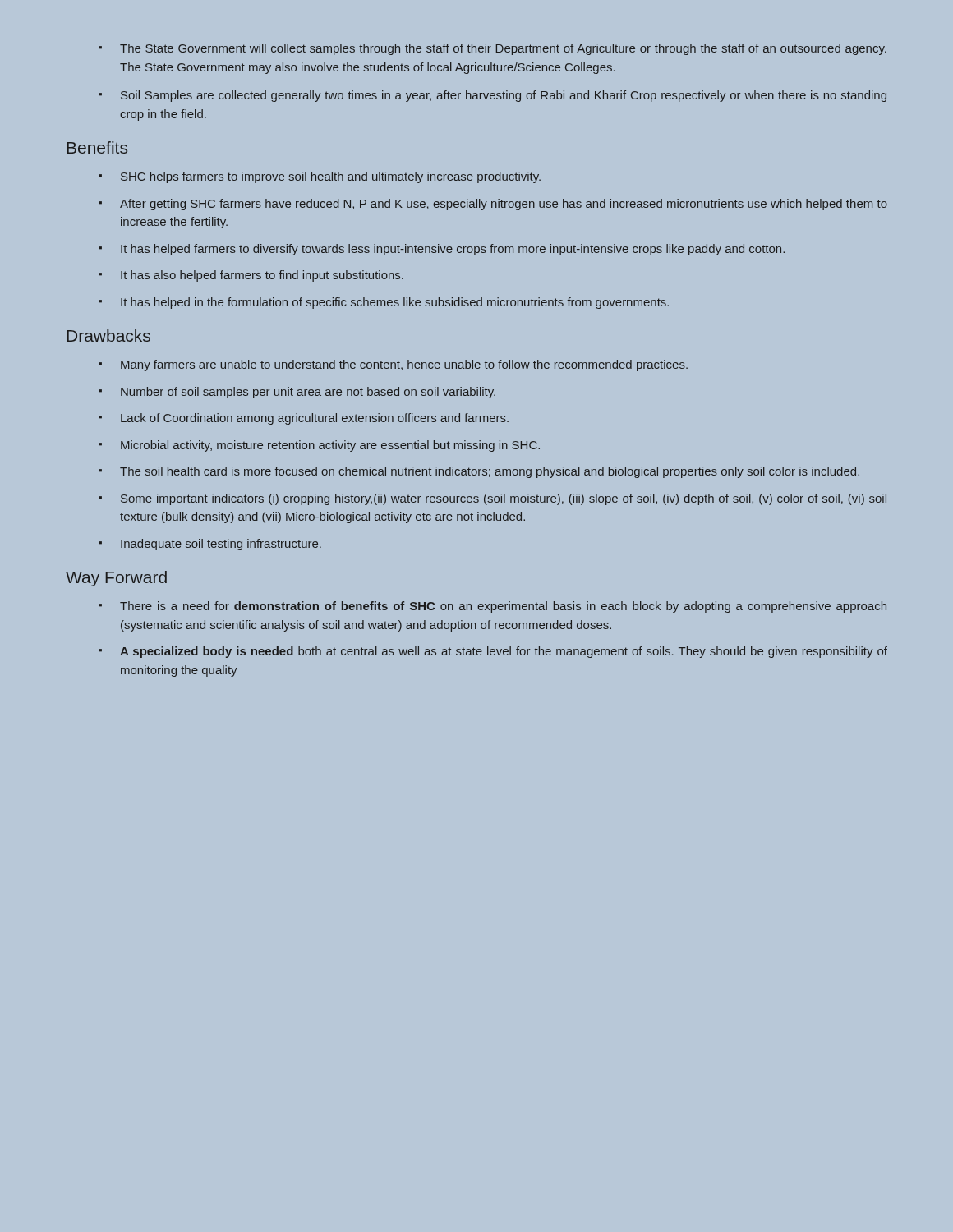Image resolution: width=953 pixels, height=1232 pixels.
Task: Locate the region starting "▪ There is a need for demonstration"
Action: (x=493, y=616)
